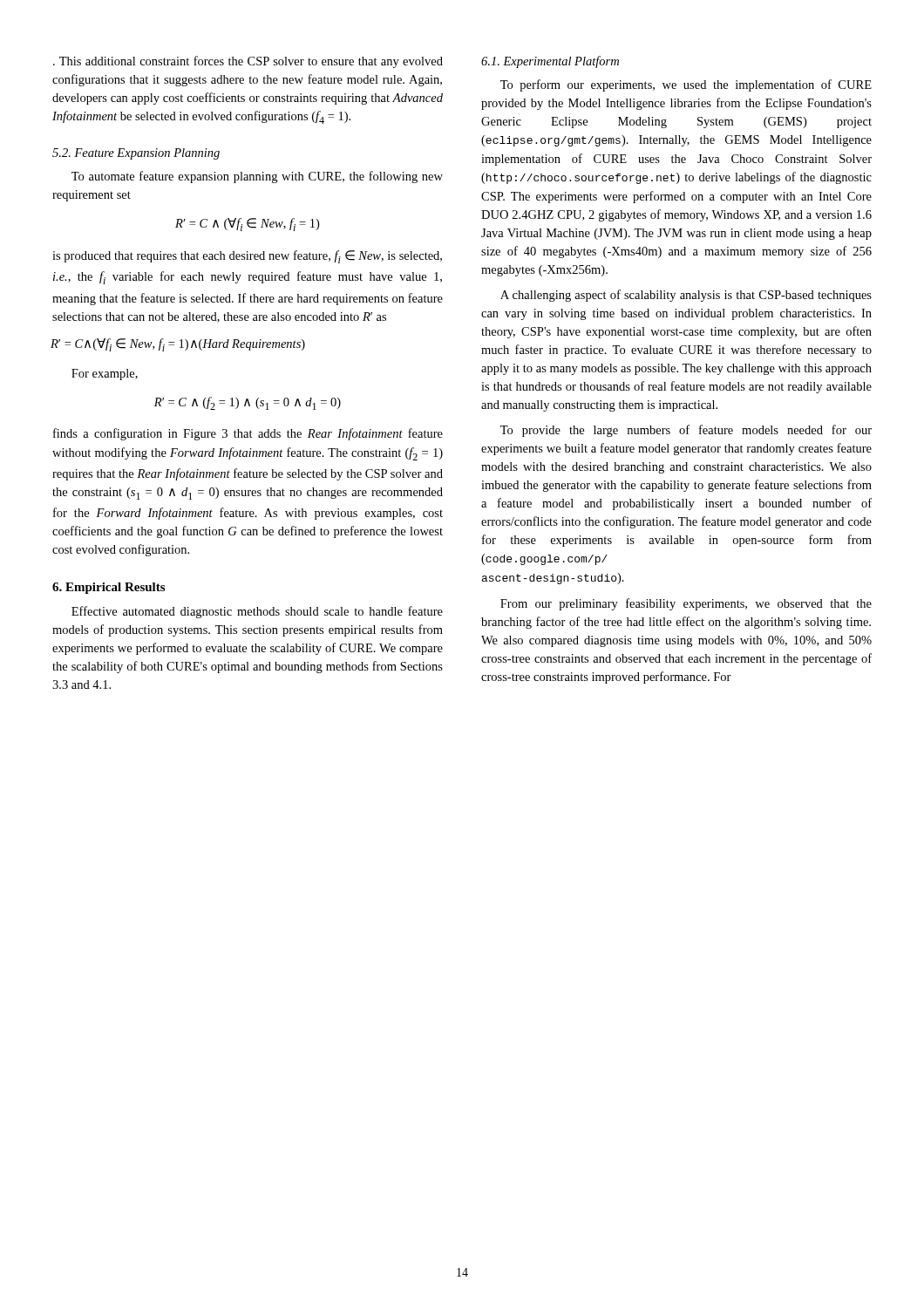The image size is (924, 1308).
Task: Click the passage that begins "To automate feature expansion planning with CURE, the"
Action: (x=248, y=186)
